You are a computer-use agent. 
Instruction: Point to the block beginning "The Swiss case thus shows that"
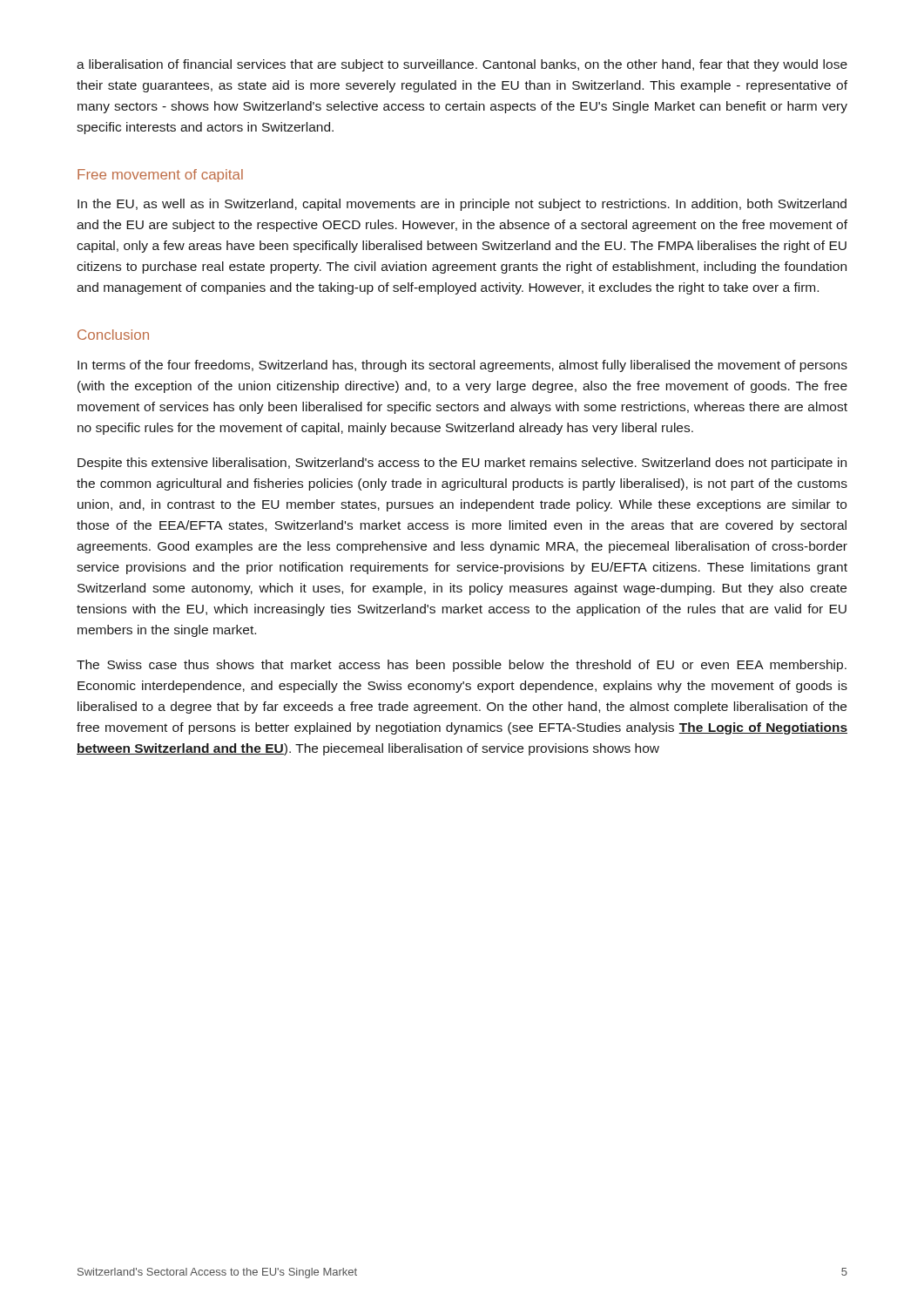pos(462,707)
